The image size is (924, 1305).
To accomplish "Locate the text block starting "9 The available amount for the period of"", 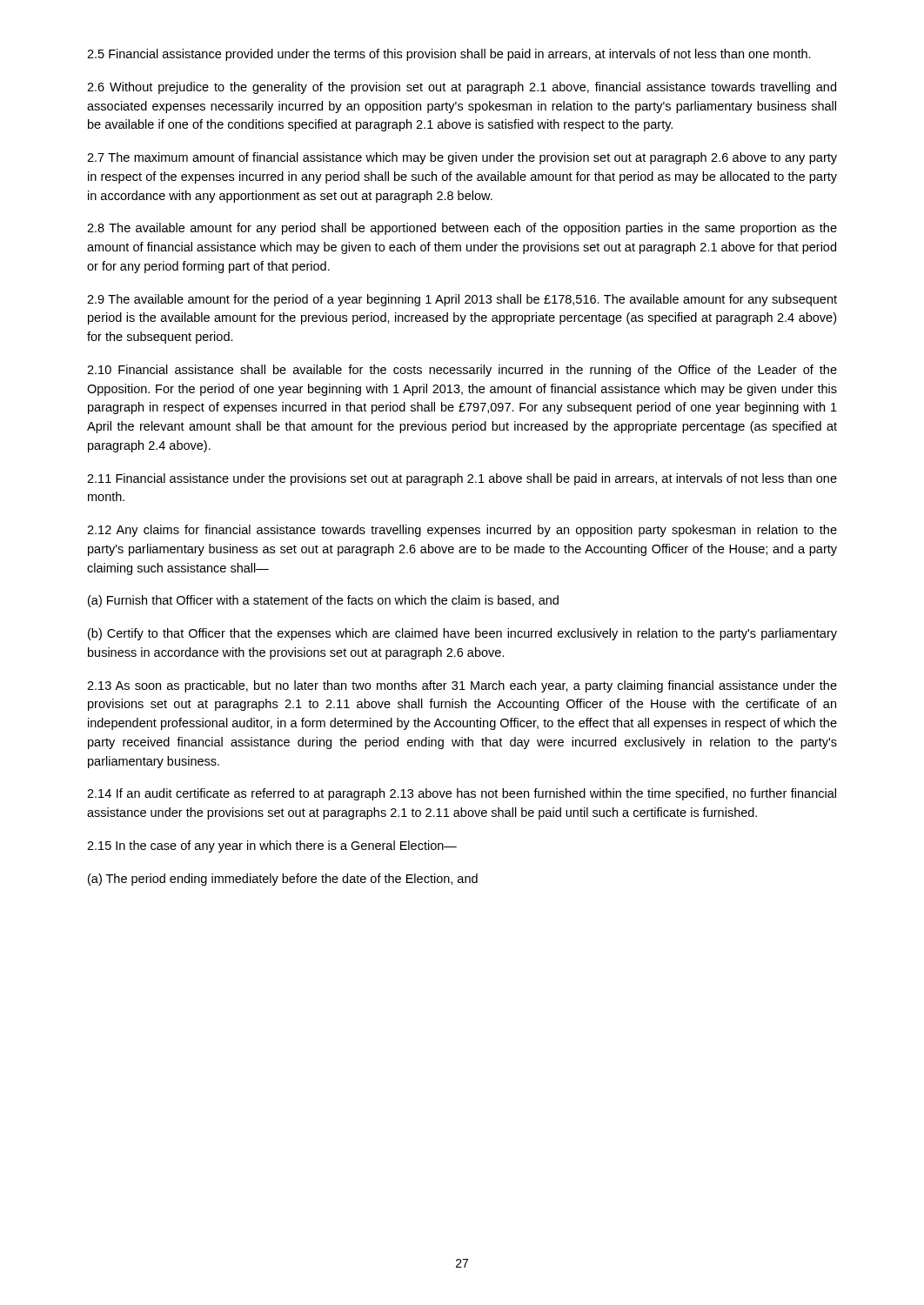I will pos(462,318).
